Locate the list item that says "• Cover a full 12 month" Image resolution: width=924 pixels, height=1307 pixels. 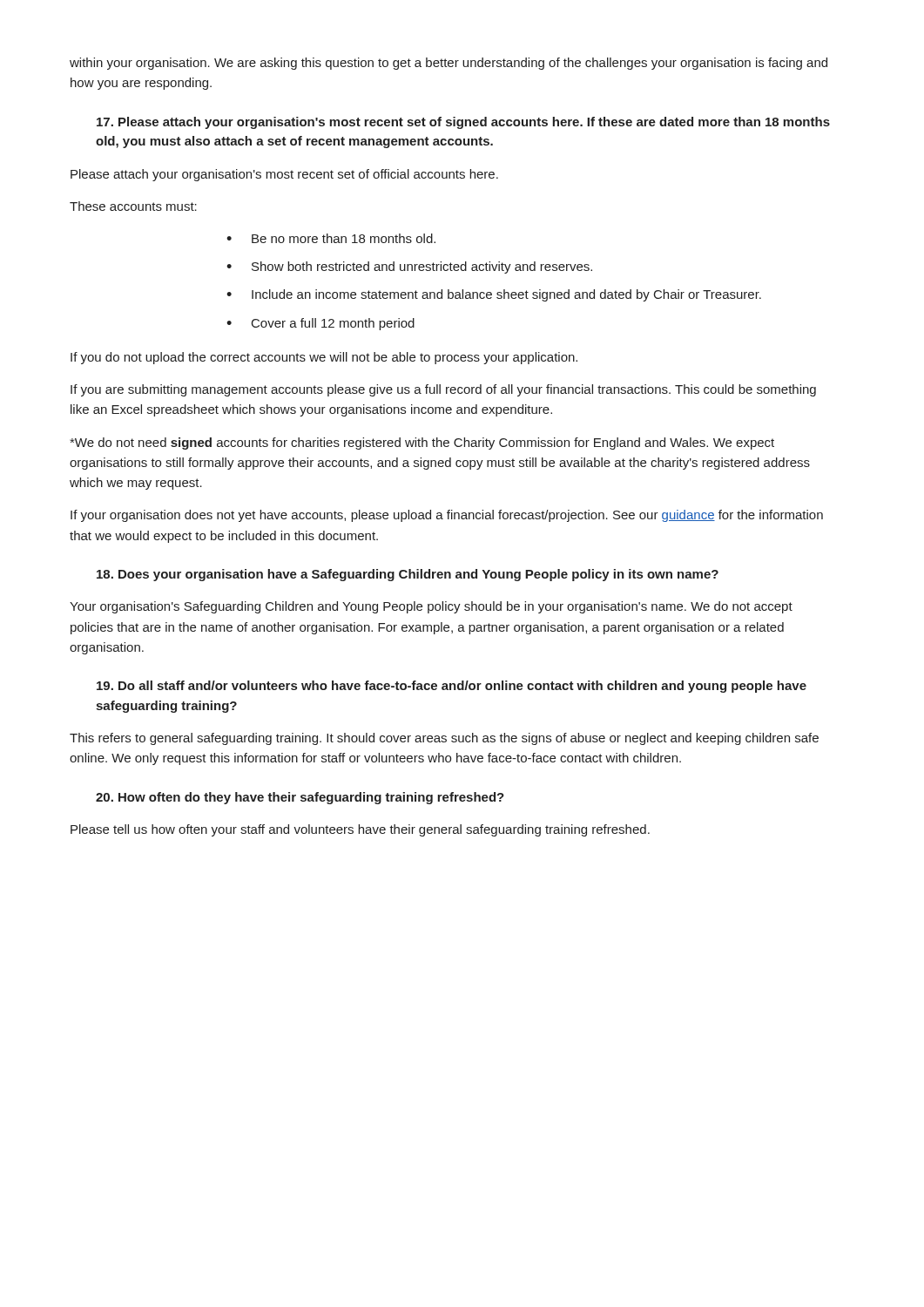tap(321, 323)
